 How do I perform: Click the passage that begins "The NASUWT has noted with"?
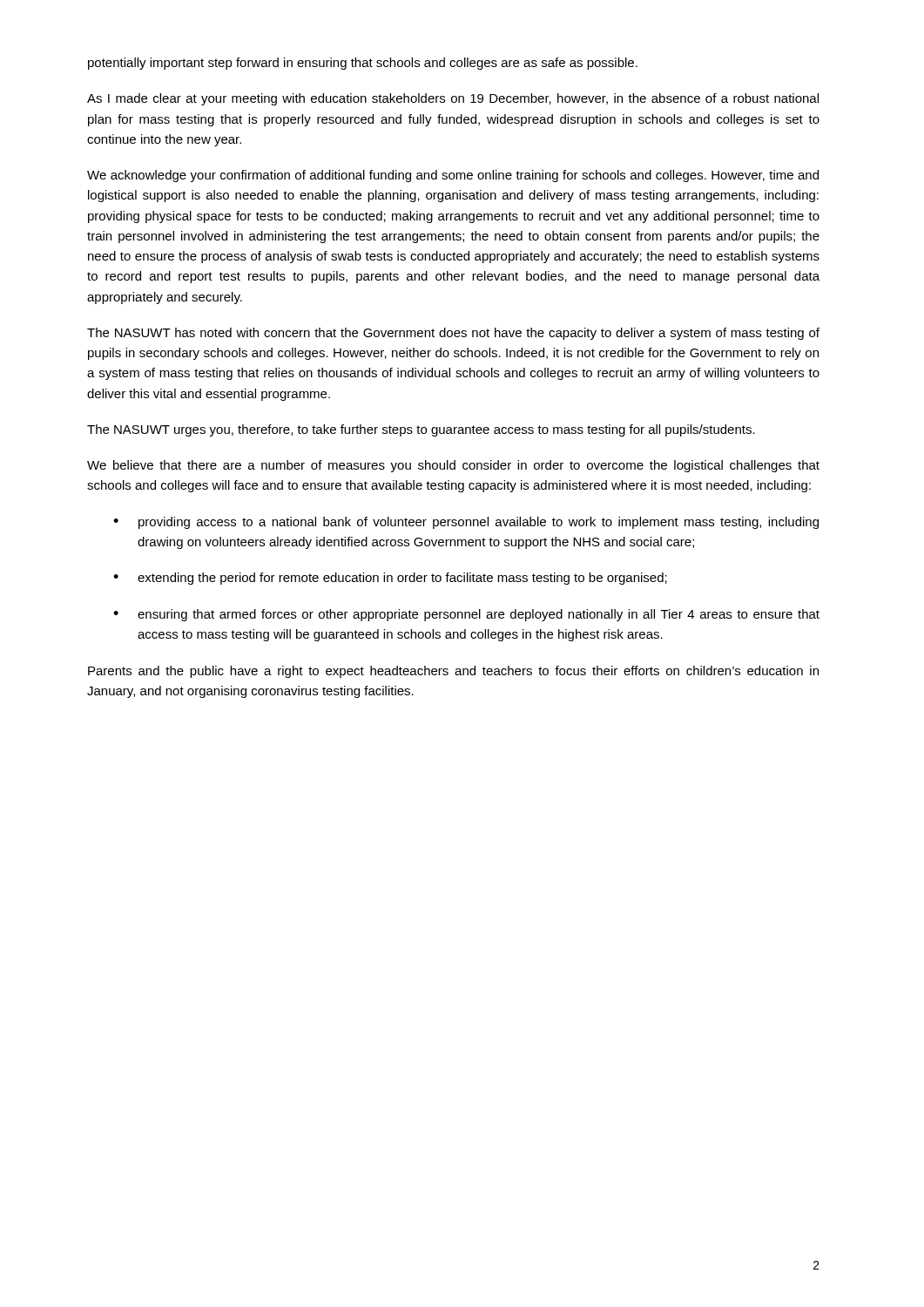[x=453, y=363]
